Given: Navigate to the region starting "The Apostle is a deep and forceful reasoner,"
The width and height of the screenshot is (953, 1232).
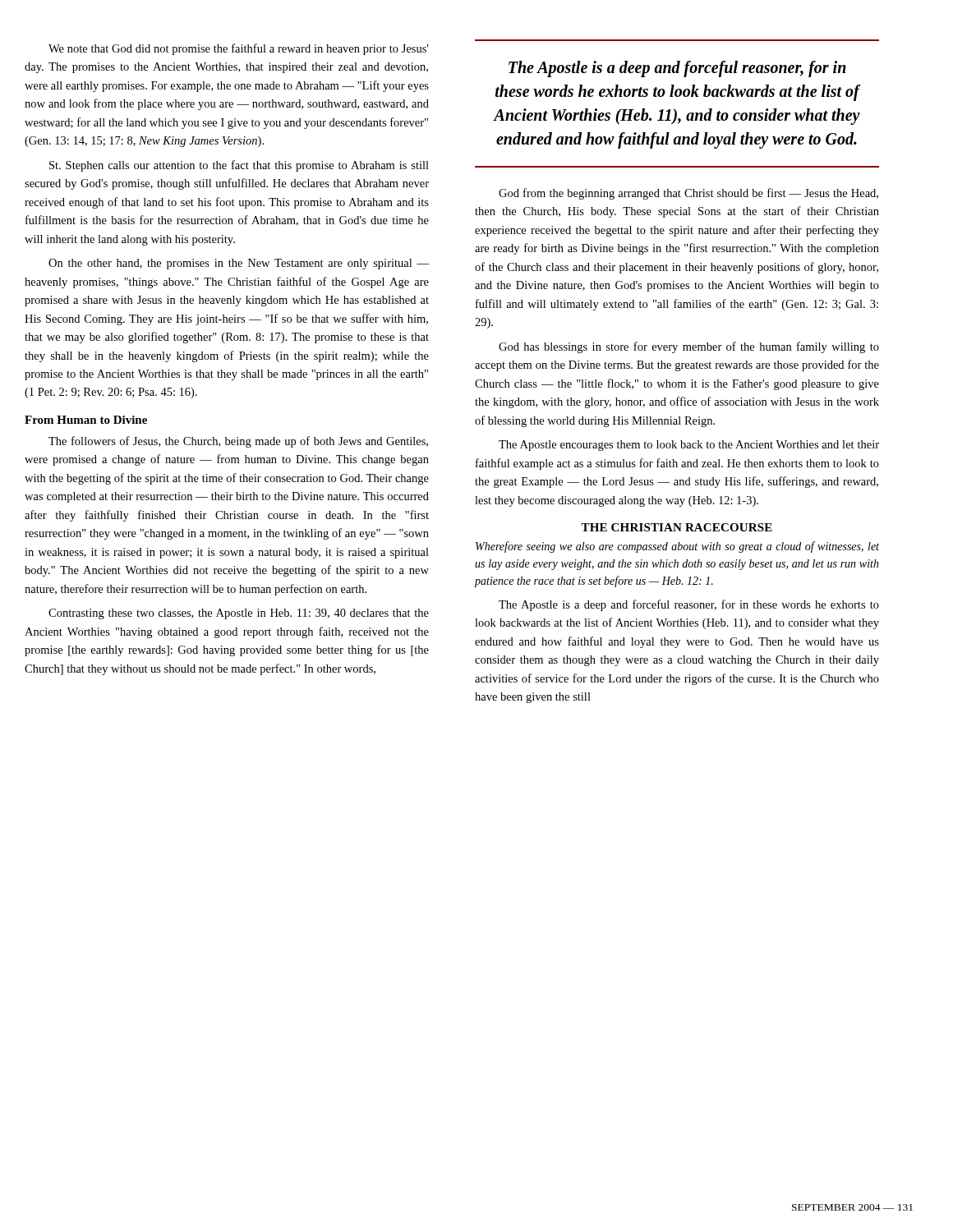Looking at the screenshot, I should pyautogui.click(x=677, y=651).
